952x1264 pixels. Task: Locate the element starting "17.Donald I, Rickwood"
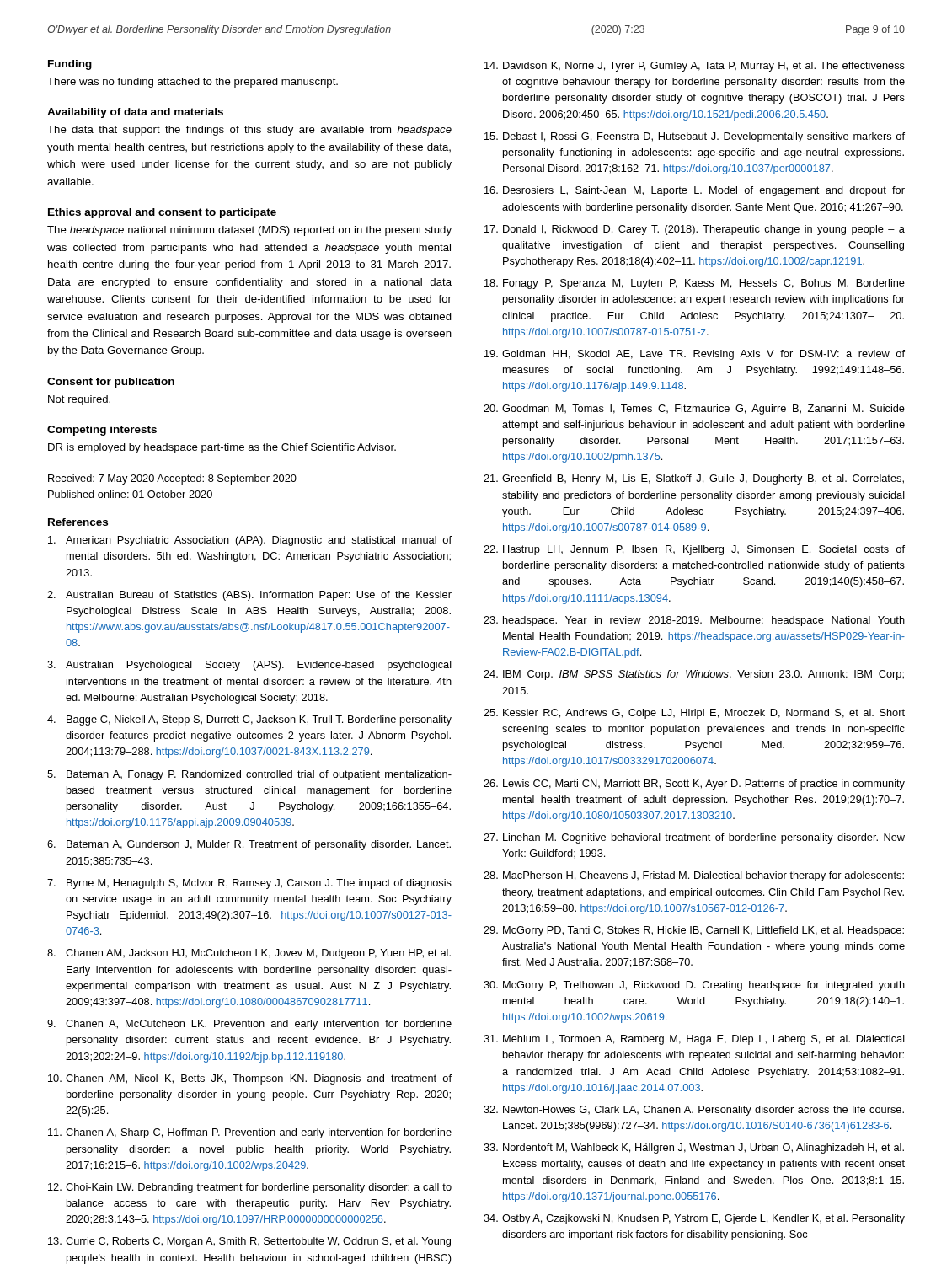(x=694, y=245)
